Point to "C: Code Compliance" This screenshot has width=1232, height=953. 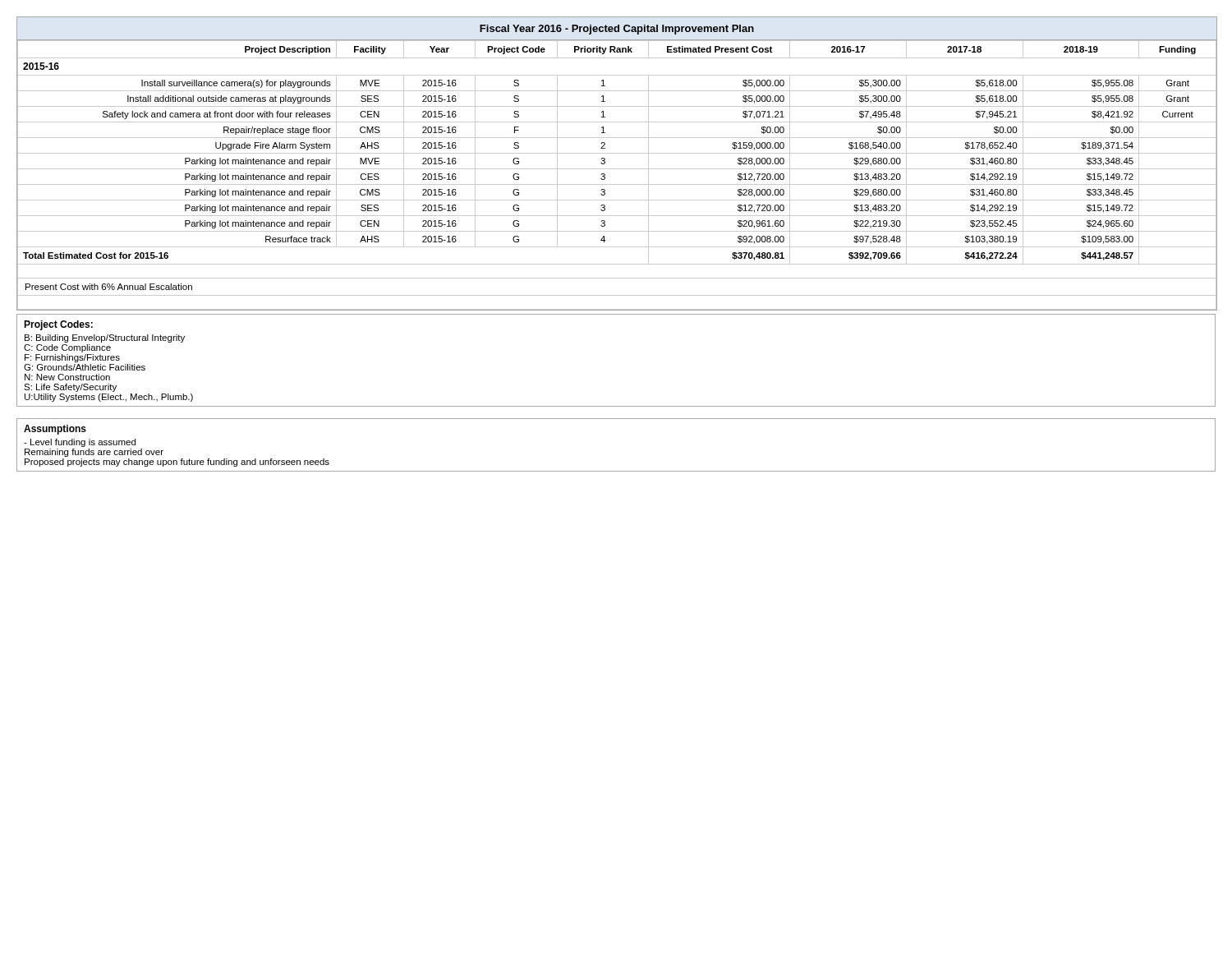coord(67,348)
